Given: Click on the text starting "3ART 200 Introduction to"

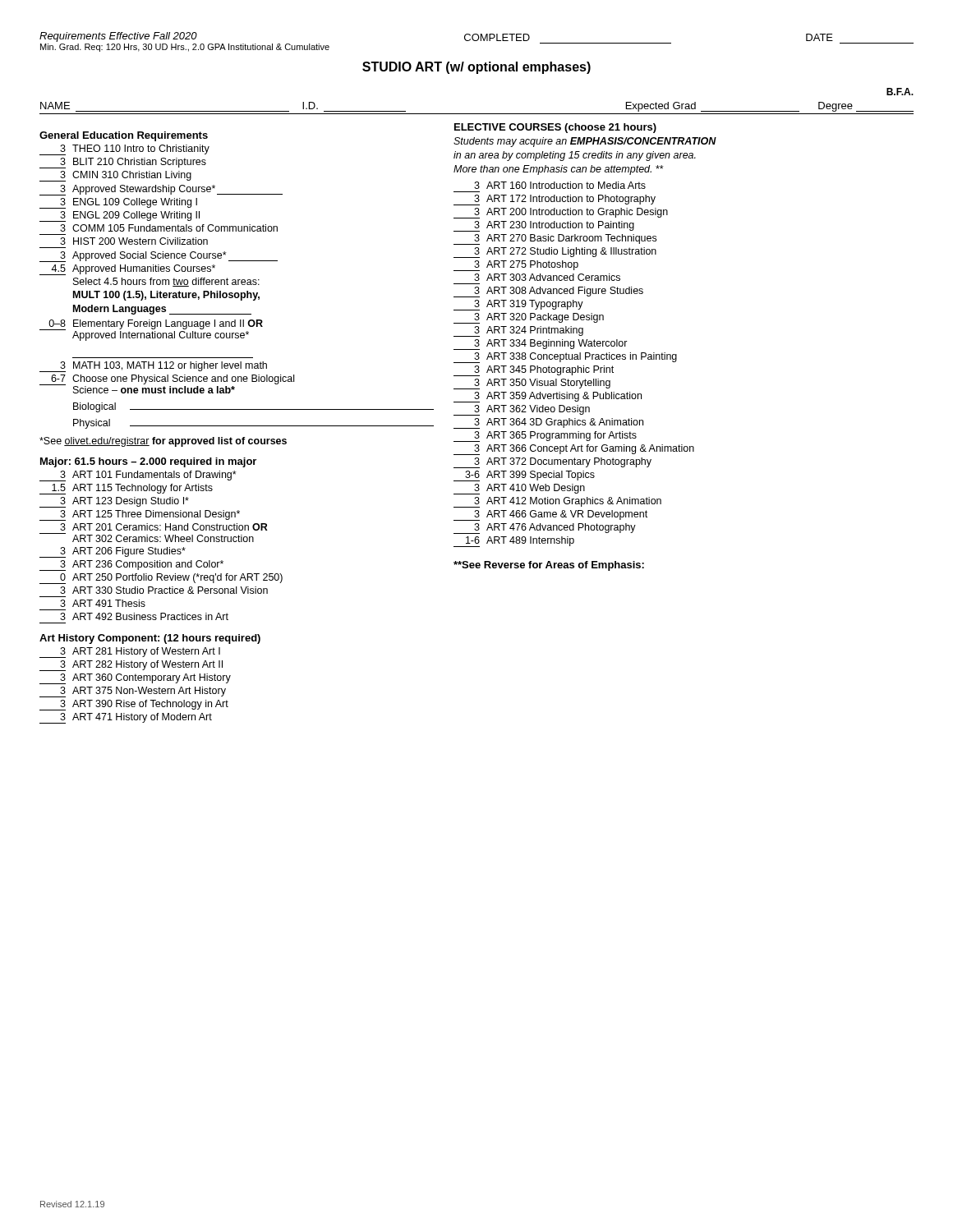Looking at the screenshot, I should tap(561, 212).
